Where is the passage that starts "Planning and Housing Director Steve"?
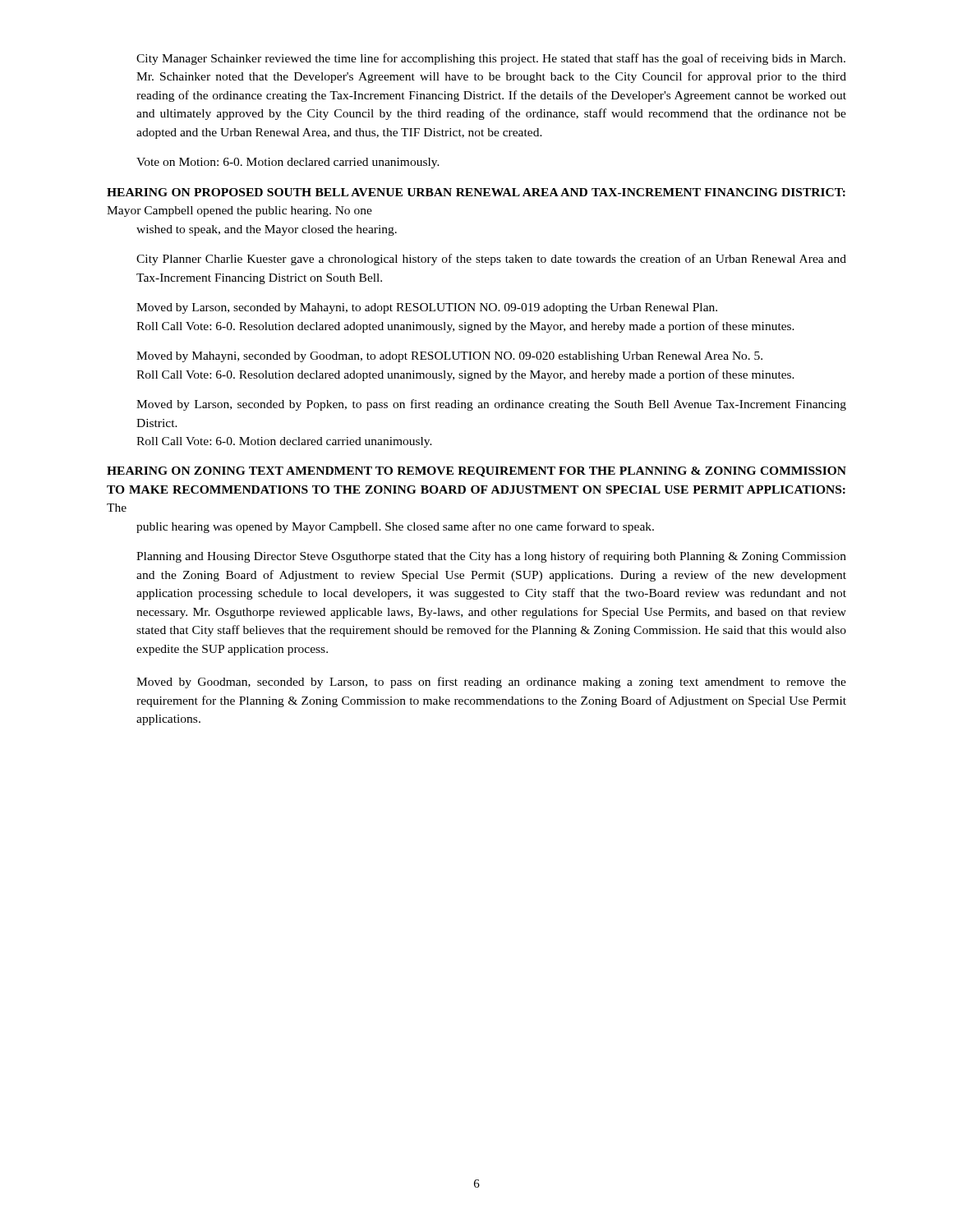Screen dimensions: 1232x953 491,602
